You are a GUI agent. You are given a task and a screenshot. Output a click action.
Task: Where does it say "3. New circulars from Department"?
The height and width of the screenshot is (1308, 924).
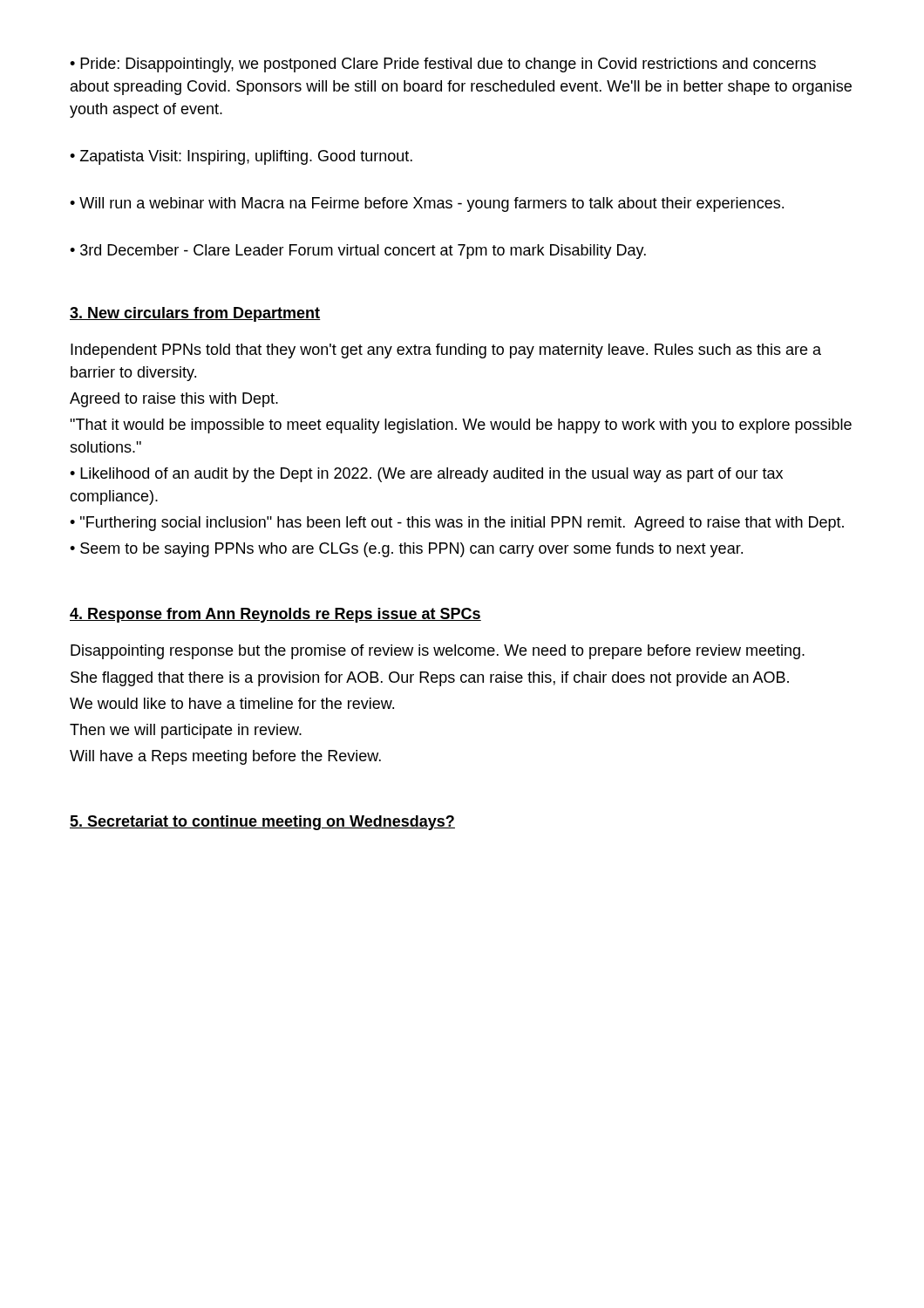click(x=195, y=313)
